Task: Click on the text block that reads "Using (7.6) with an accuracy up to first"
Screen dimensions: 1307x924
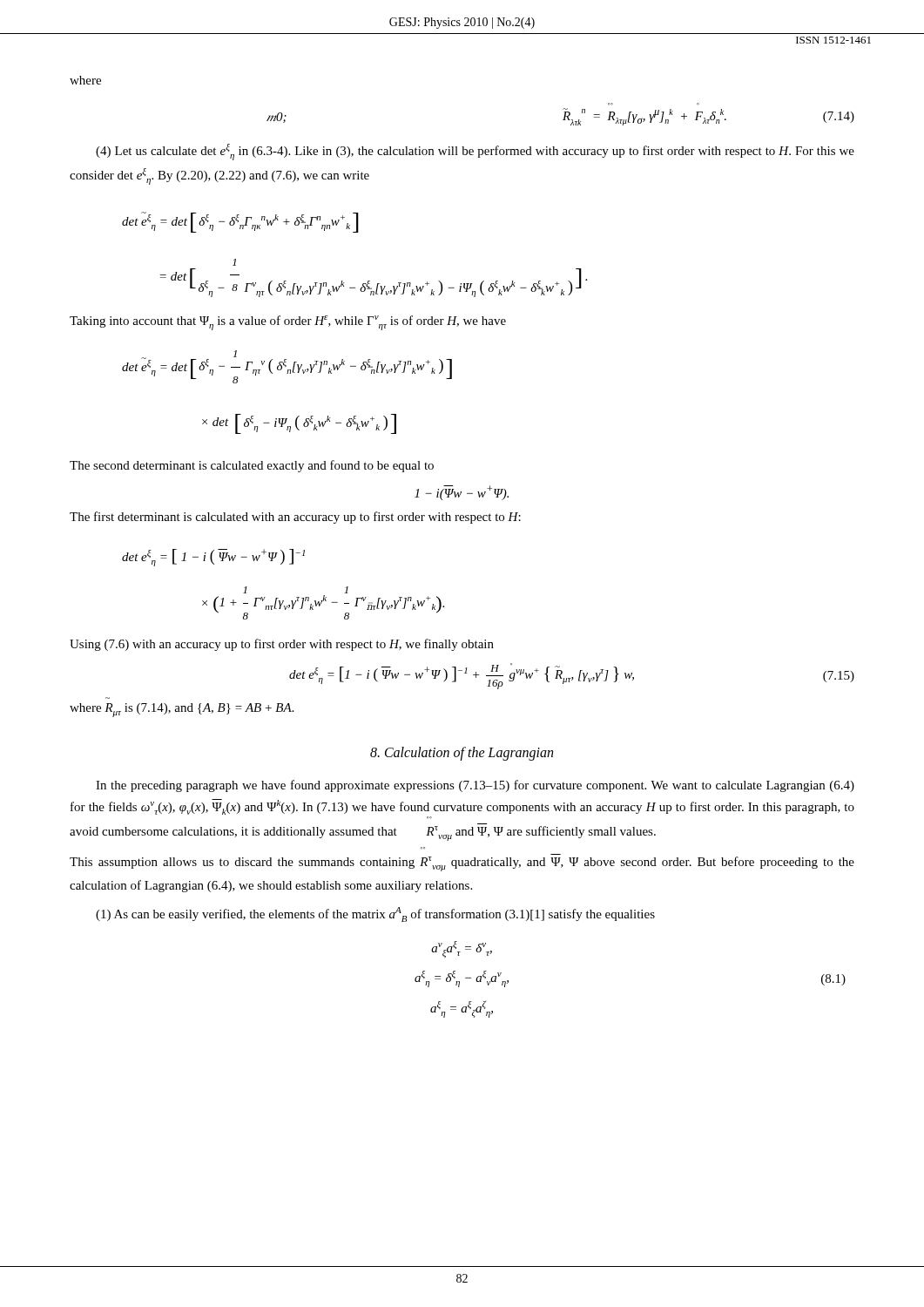Action: tap(282, 644)
